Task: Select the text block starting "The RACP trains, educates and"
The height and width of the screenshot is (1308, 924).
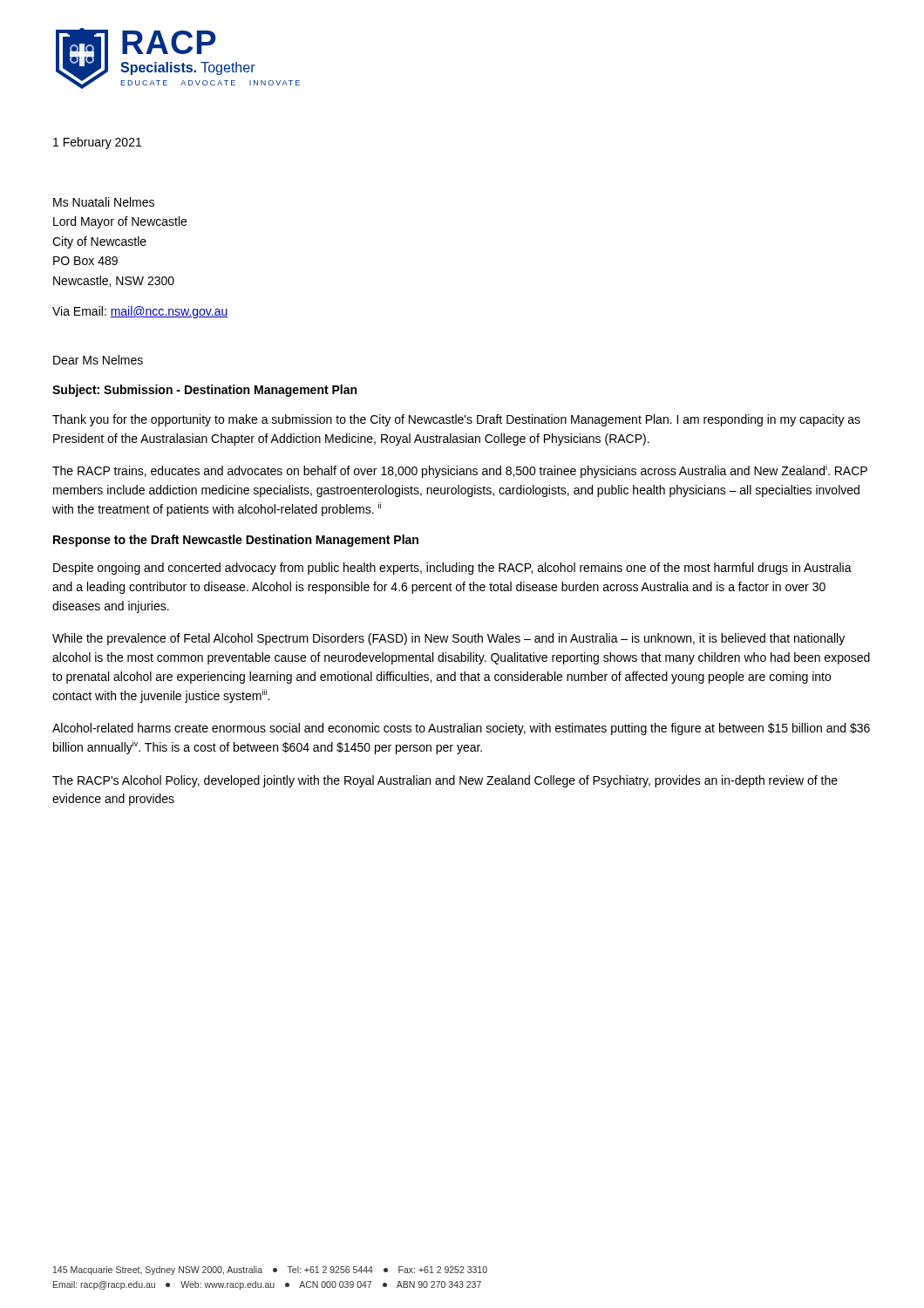Action: [460, 490]
